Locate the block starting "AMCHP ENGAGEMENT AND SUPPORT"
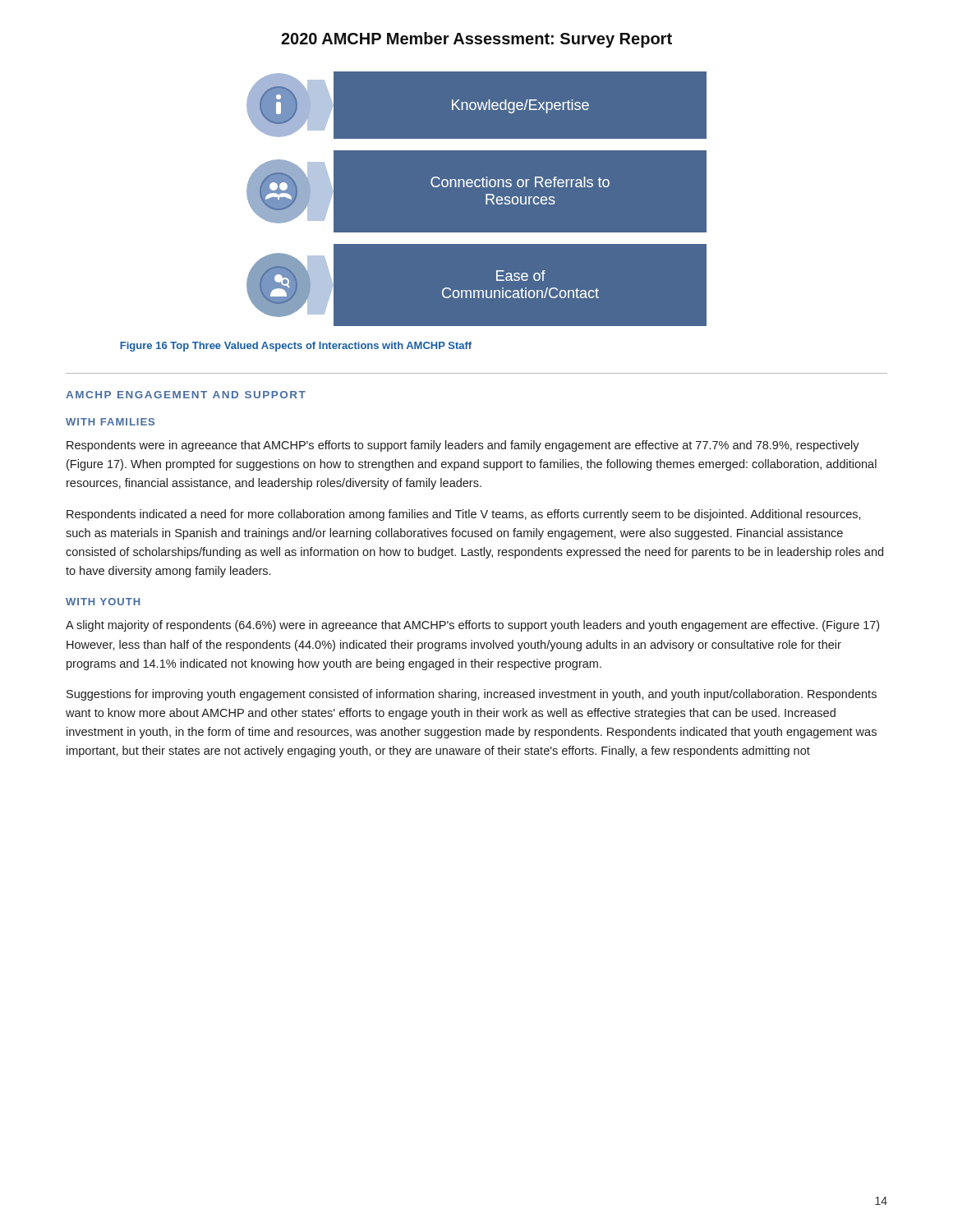Image resolution: width=953 pixels, height=1232 pixels. (x=186, y=395)
